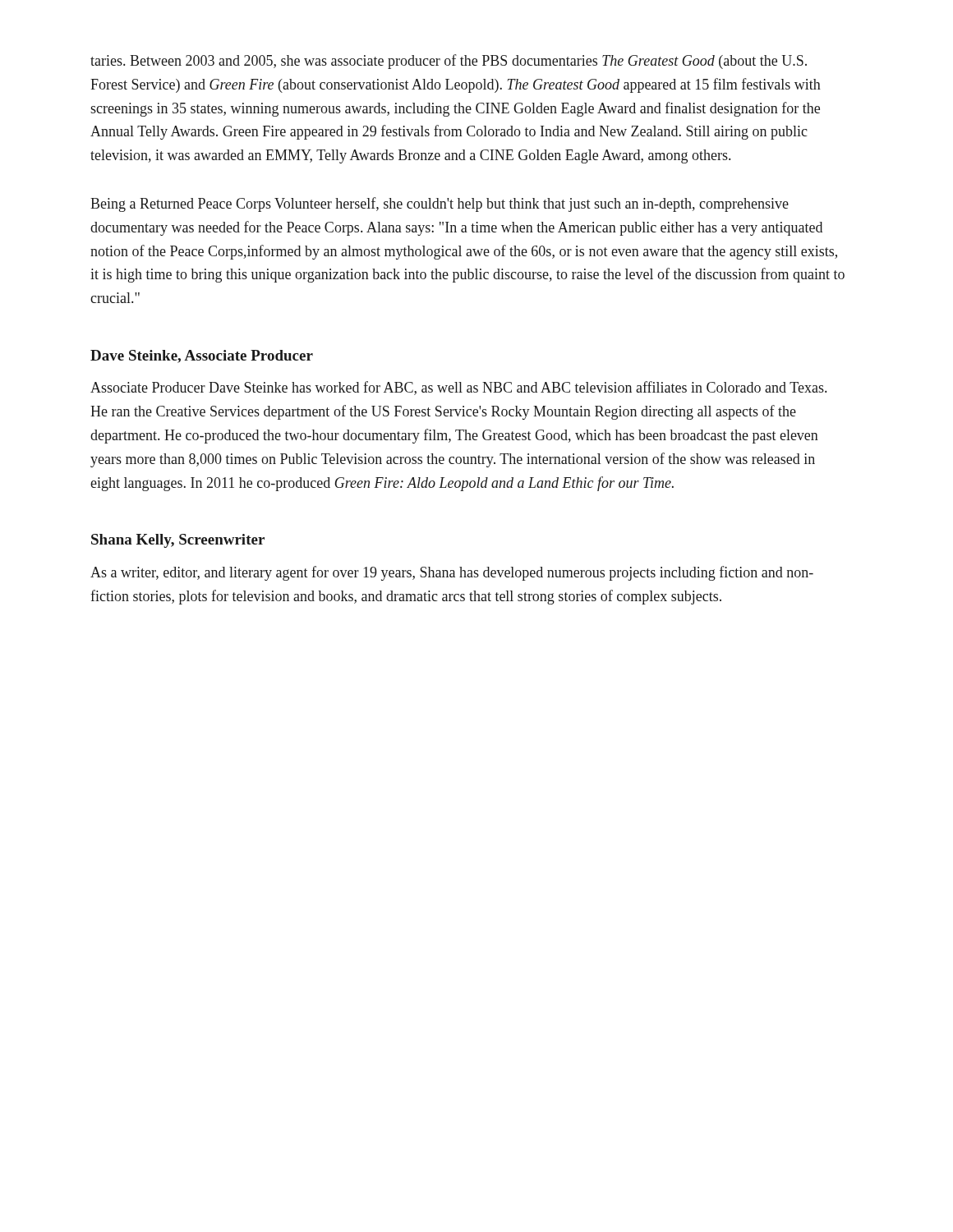Find the text block with the text "Being a Returned Peace Corps Volunteer"
The image size is (953, 1232).
tap(468, 251)
